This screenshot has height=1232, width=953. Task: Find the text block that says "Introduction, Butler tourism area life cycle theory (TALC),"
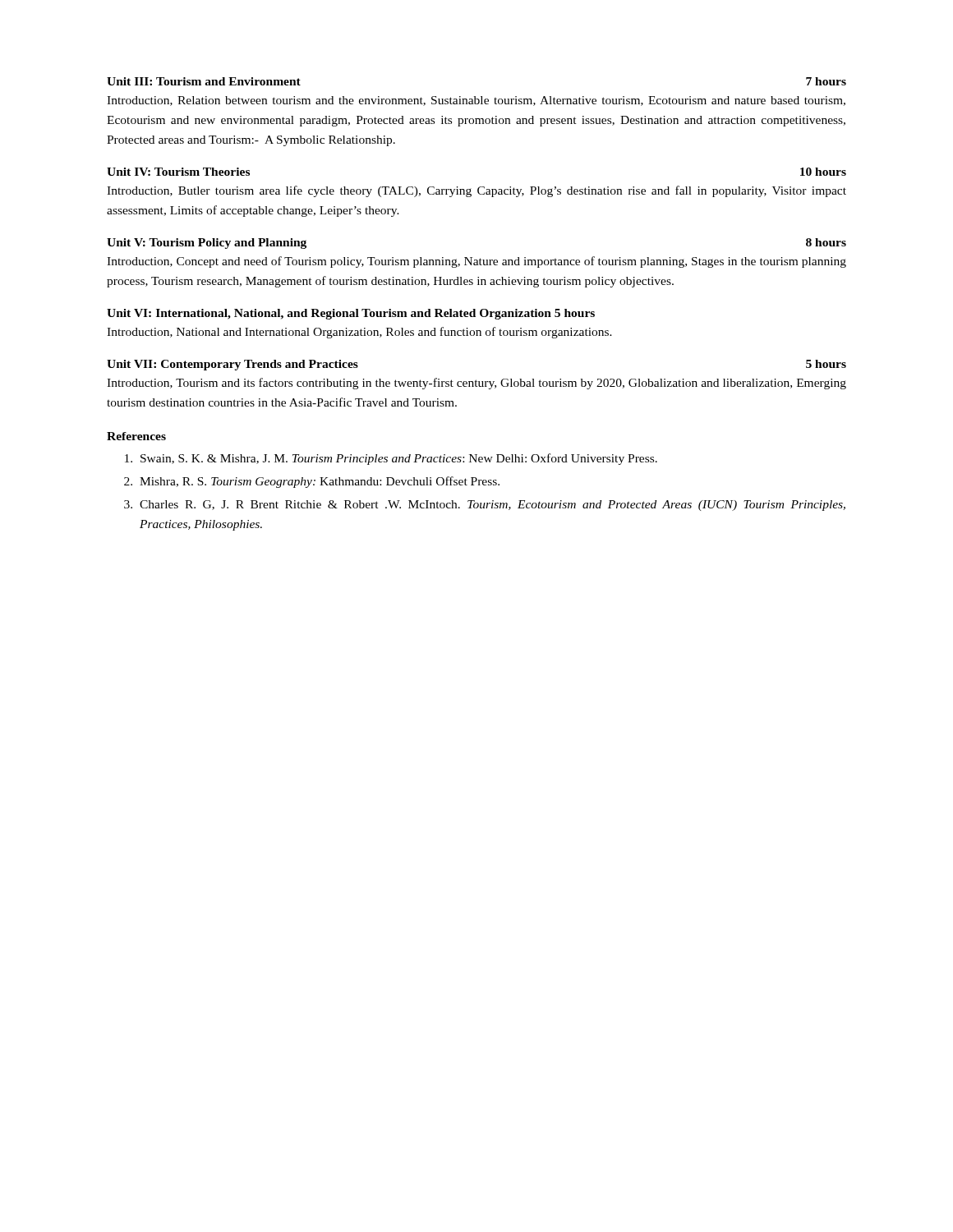coord(476,200)
